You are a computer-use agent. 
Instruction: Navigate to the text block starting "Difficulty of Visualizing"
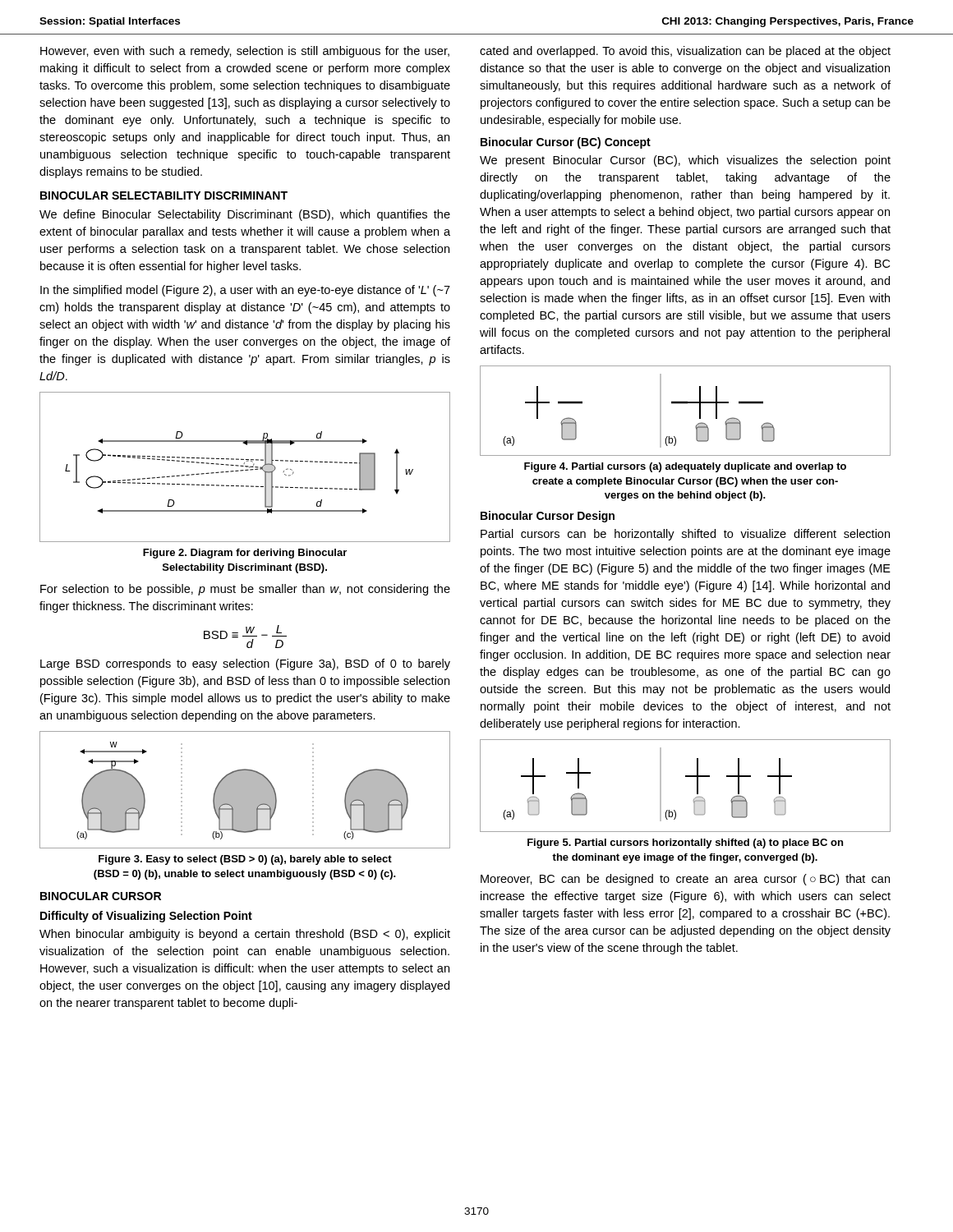click(x=146, y=915)
